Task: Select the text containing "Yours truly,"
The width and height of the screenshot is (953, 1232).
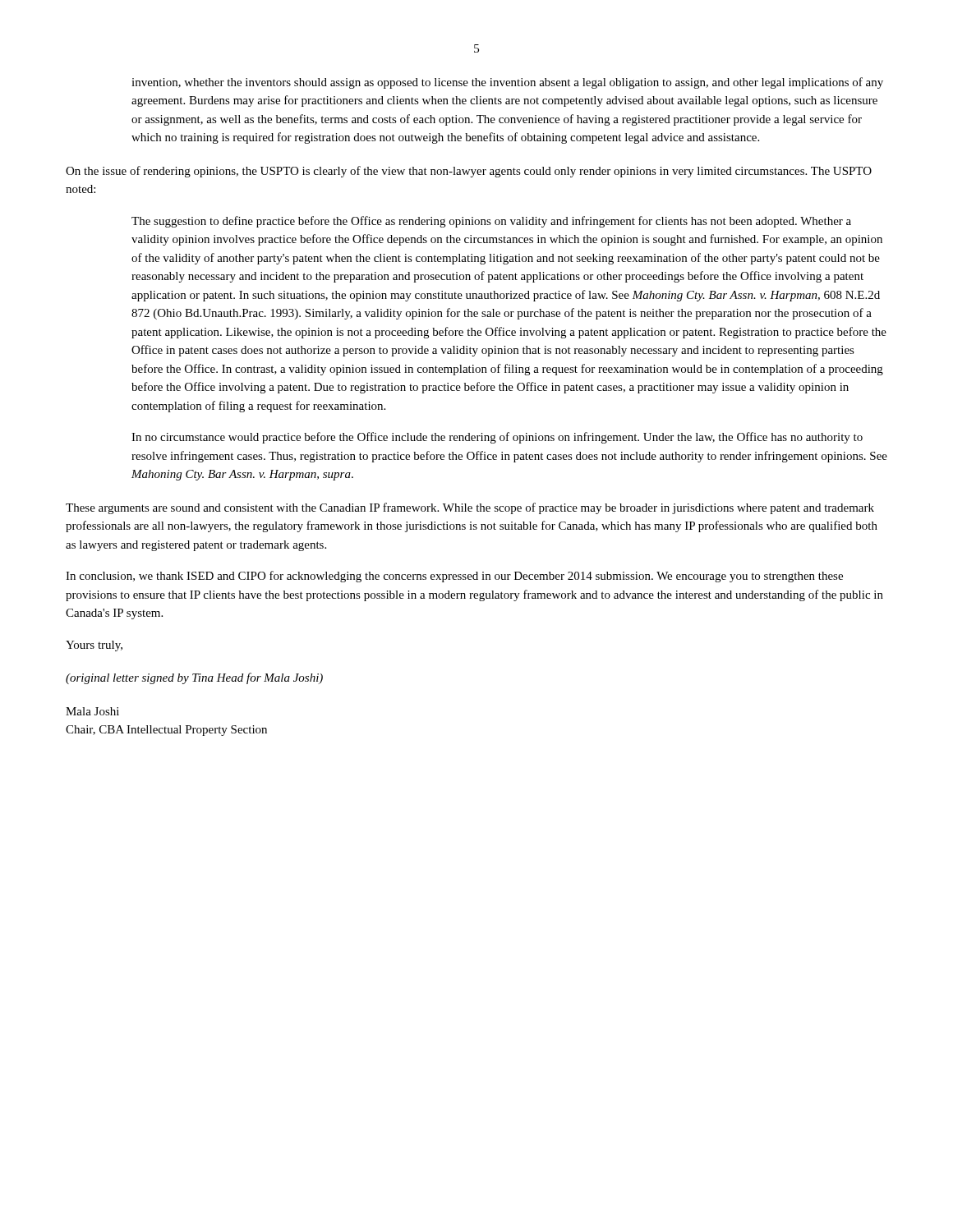Action: tap(94, 646)
